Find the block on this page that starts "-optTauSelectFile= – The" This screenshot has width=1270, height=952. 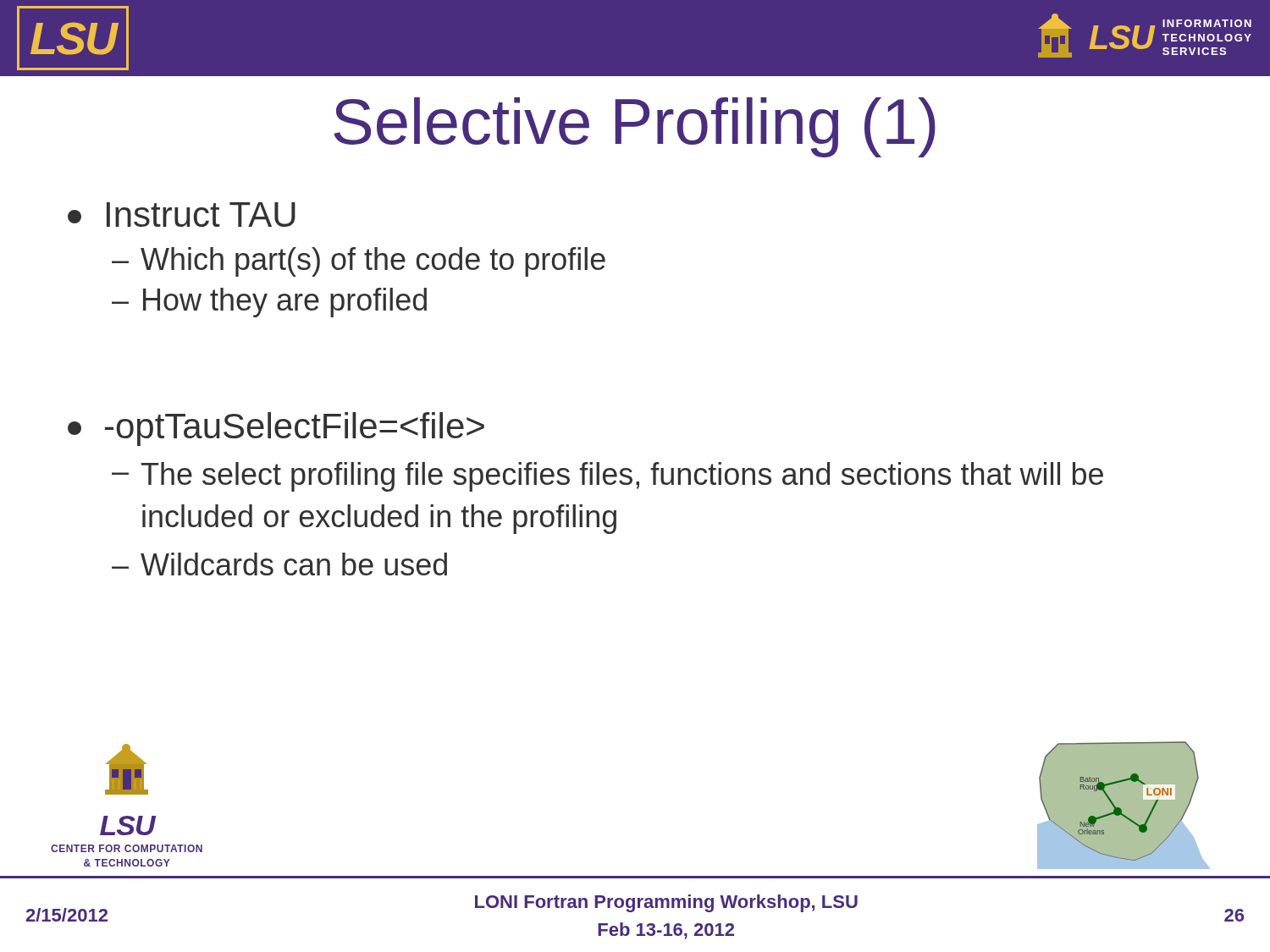click(x=635, y=495)
